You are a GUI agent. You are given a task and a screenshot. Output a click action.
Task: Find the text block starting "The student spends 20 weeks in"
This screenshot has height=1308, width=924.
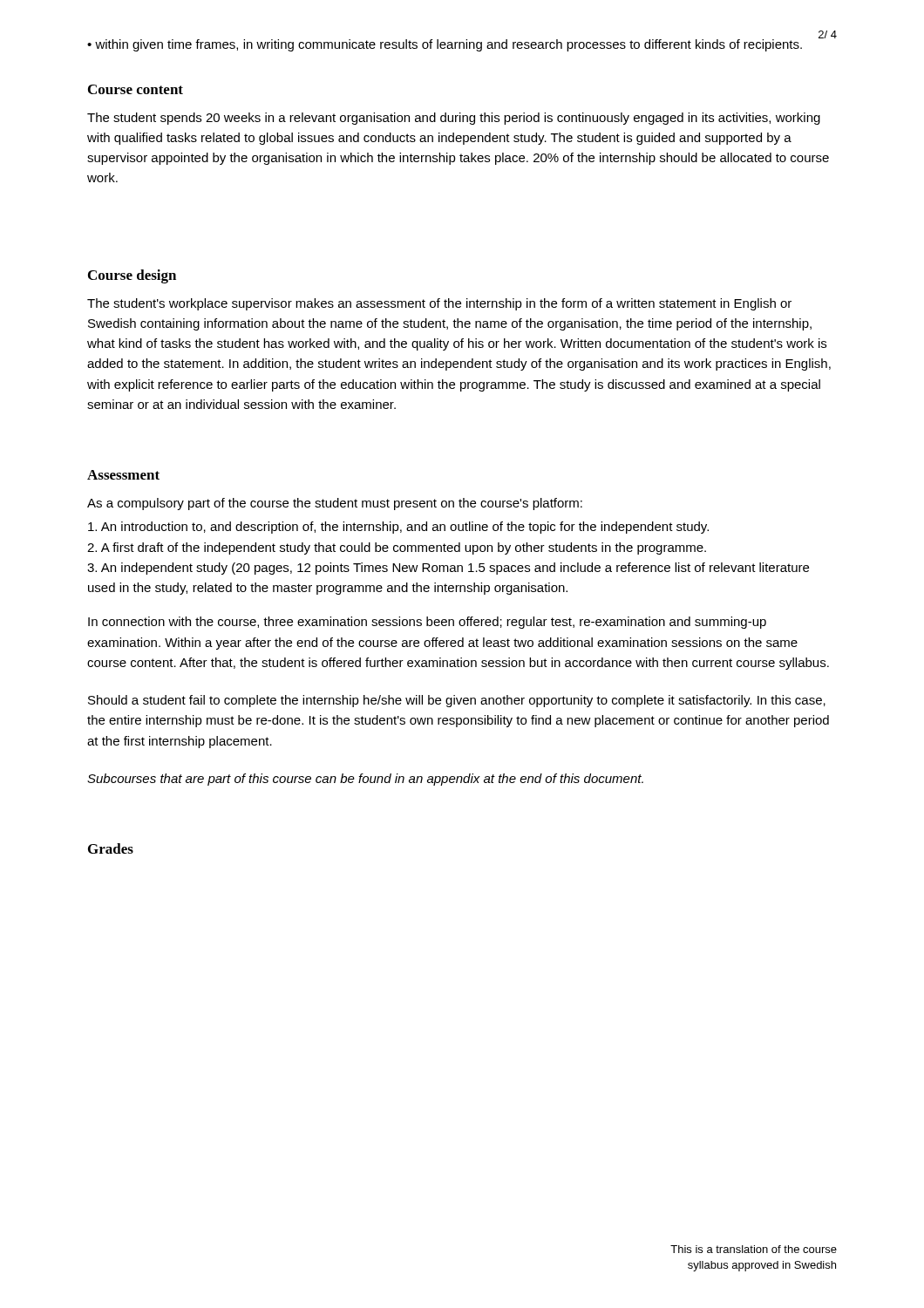pos(458,147)
